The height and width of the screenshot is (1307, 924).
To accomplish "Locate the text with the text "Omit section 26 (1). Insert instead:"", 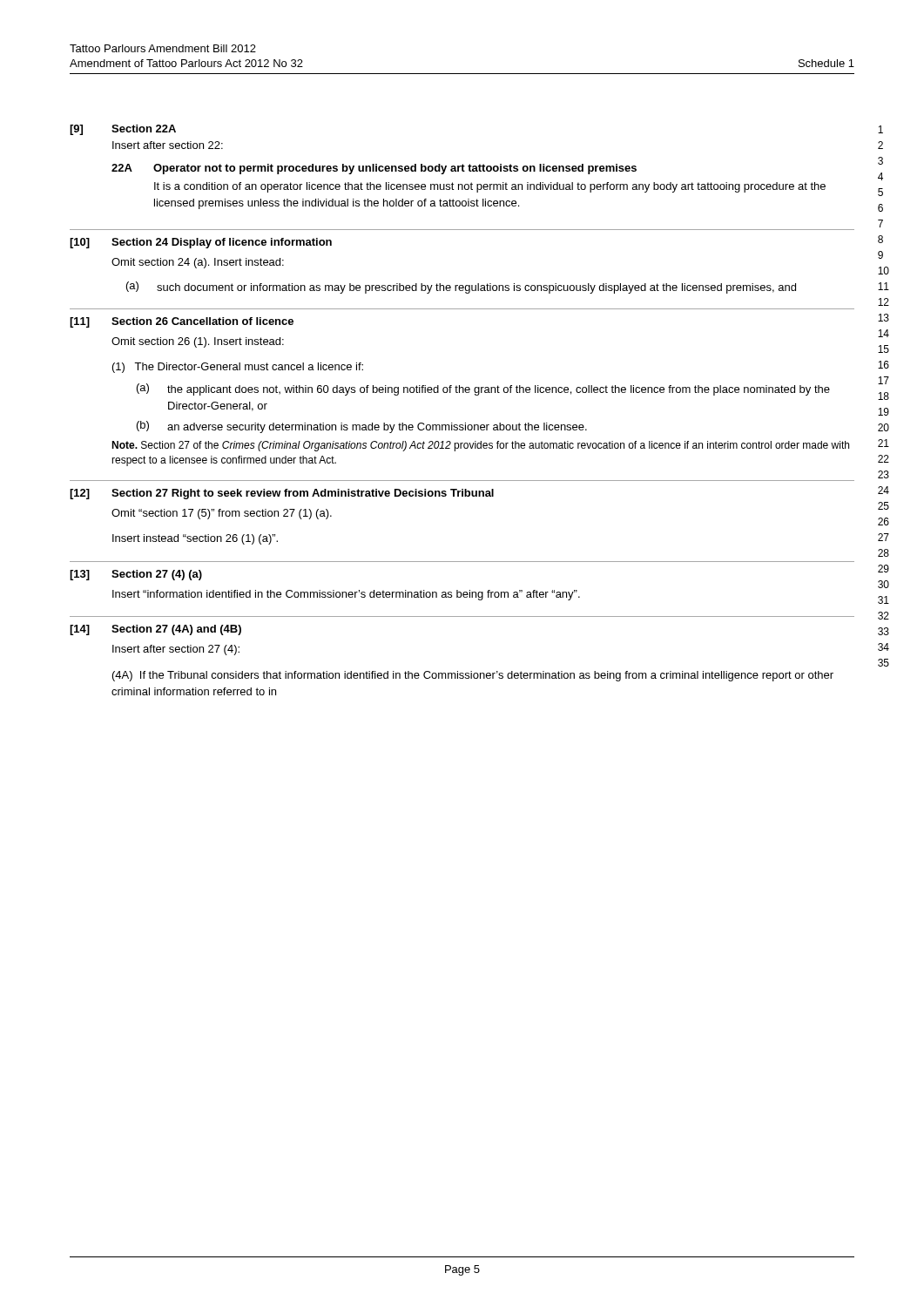I will [x=198, y=341].
